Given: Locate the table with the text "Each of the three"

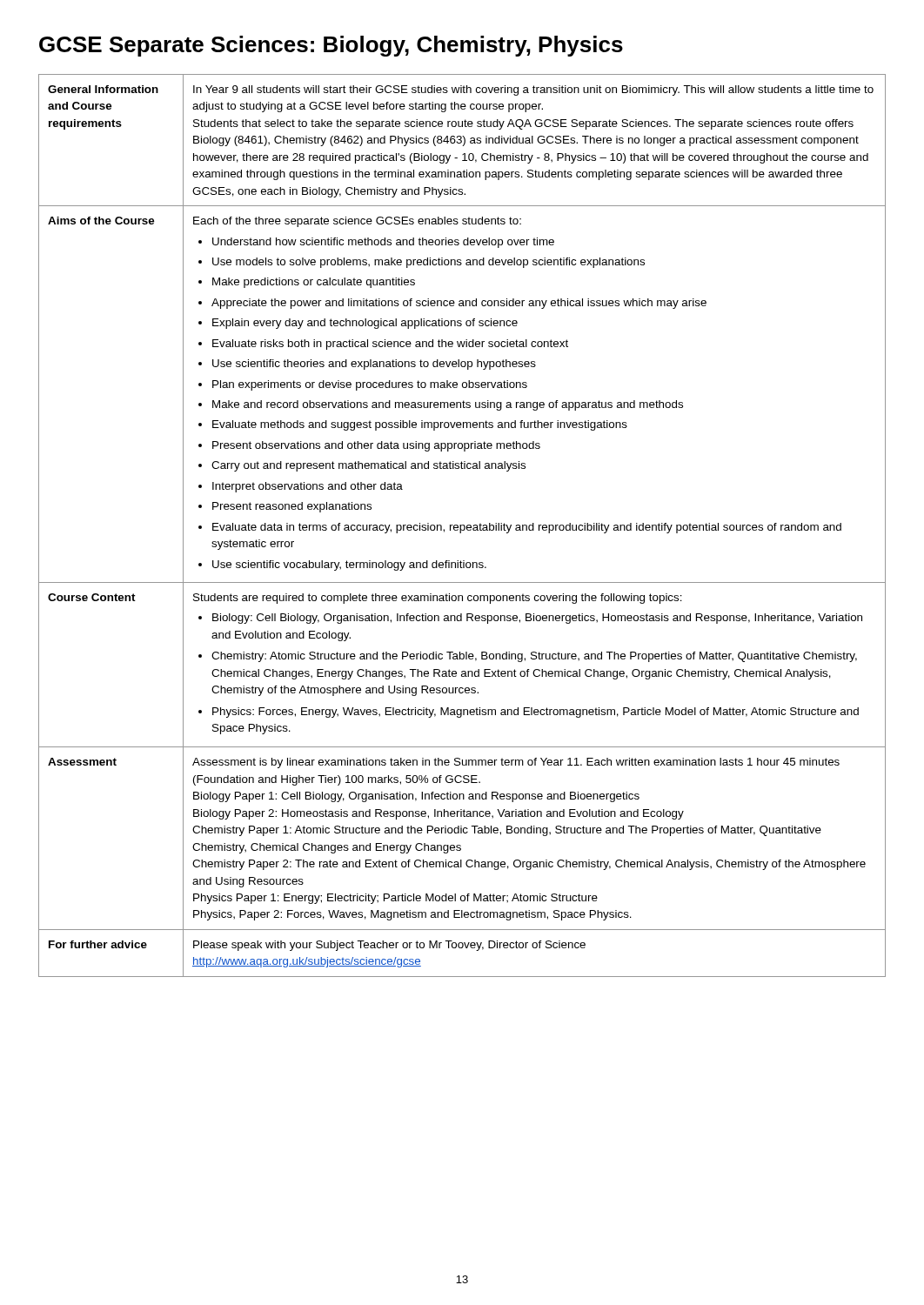Looking at the screenshot, I should click(x=462, y=525).
